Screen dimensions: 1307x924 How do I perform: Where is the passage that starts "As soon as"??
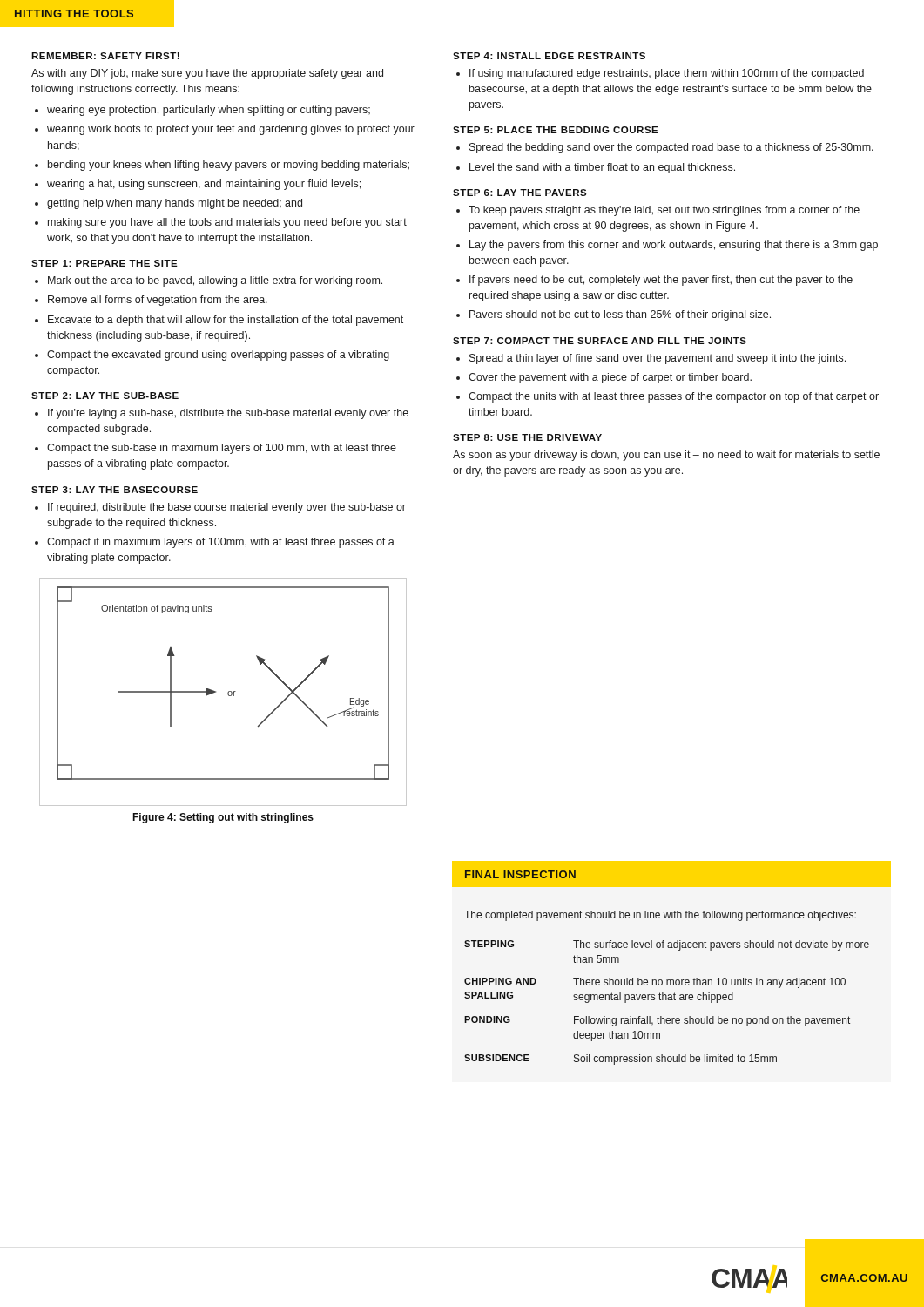(x=666, y=463)
